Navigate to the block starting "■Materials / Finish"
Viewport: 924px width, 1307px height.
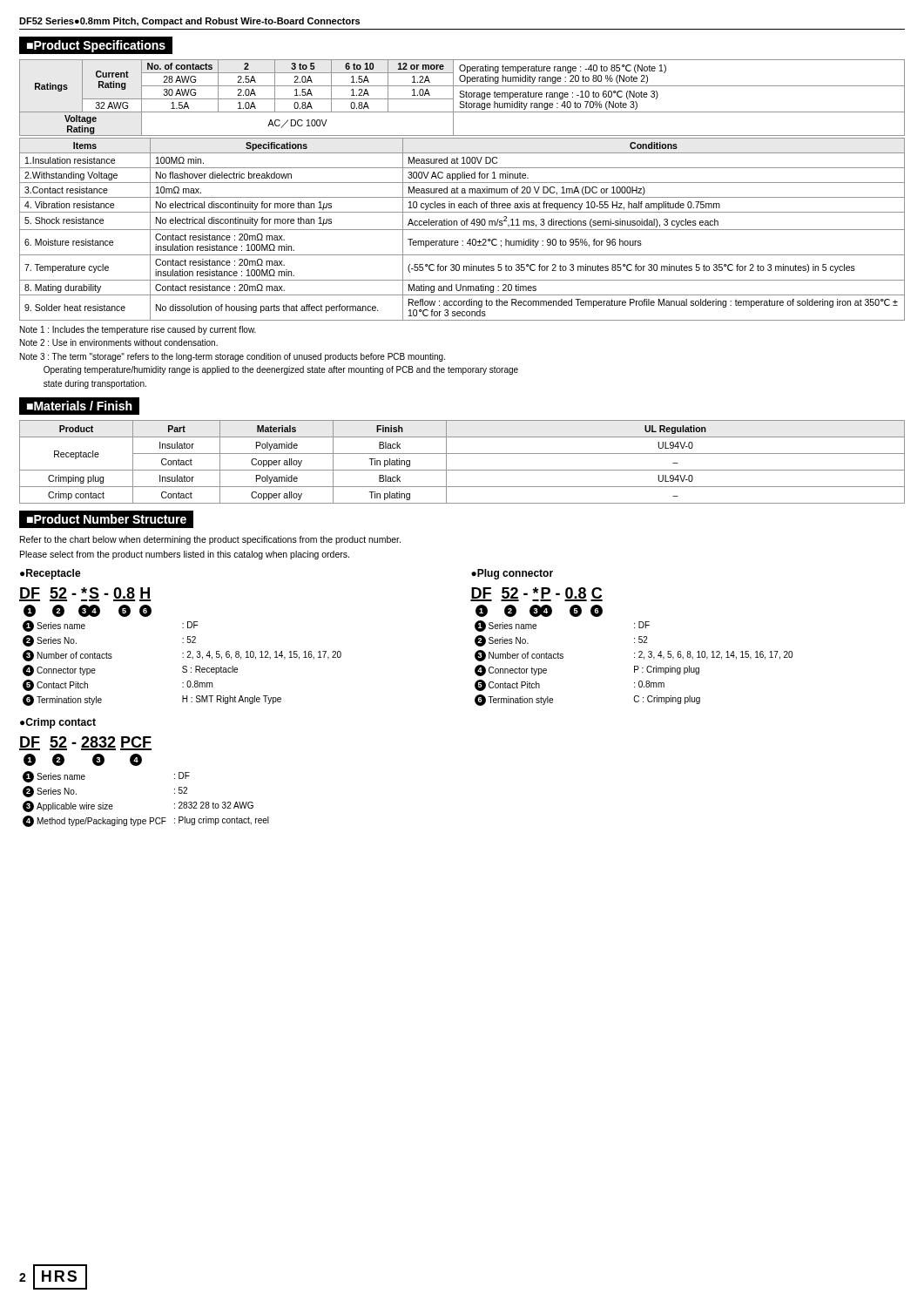click(79, 406)
